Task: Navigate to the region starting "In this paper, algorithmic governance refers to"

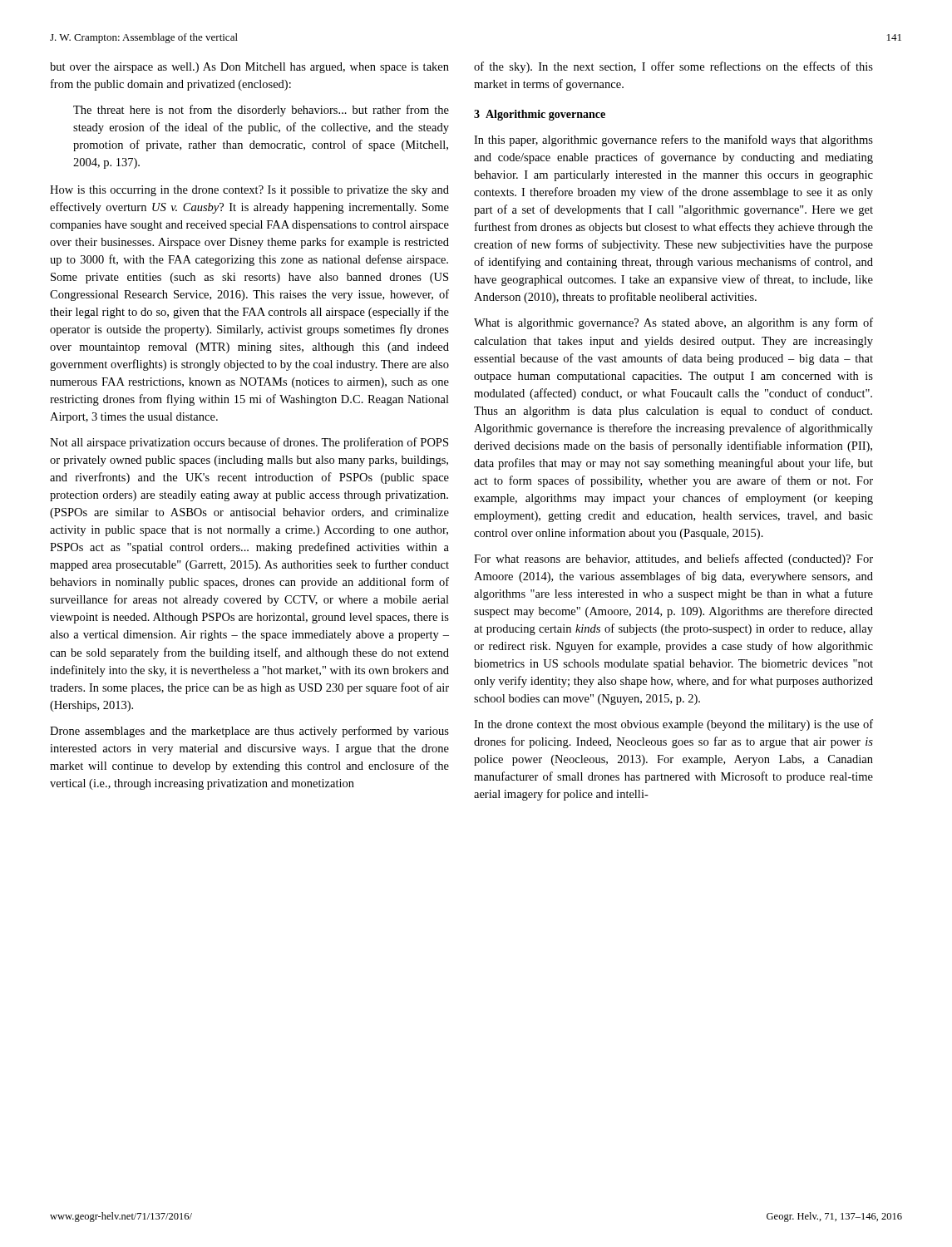Action: tap(673, 467)
